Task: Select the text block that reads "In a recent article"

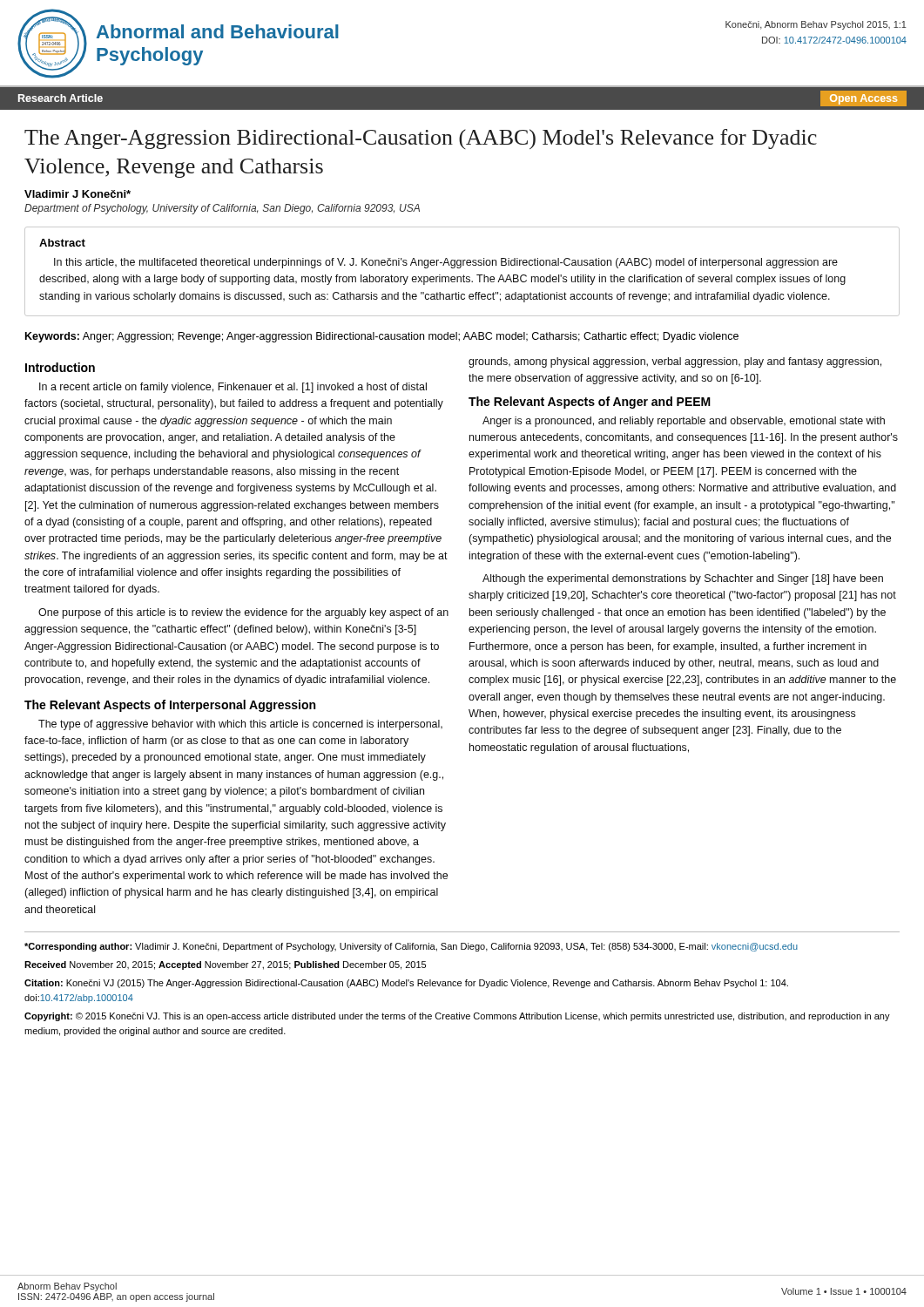Action: click(236, 488)
